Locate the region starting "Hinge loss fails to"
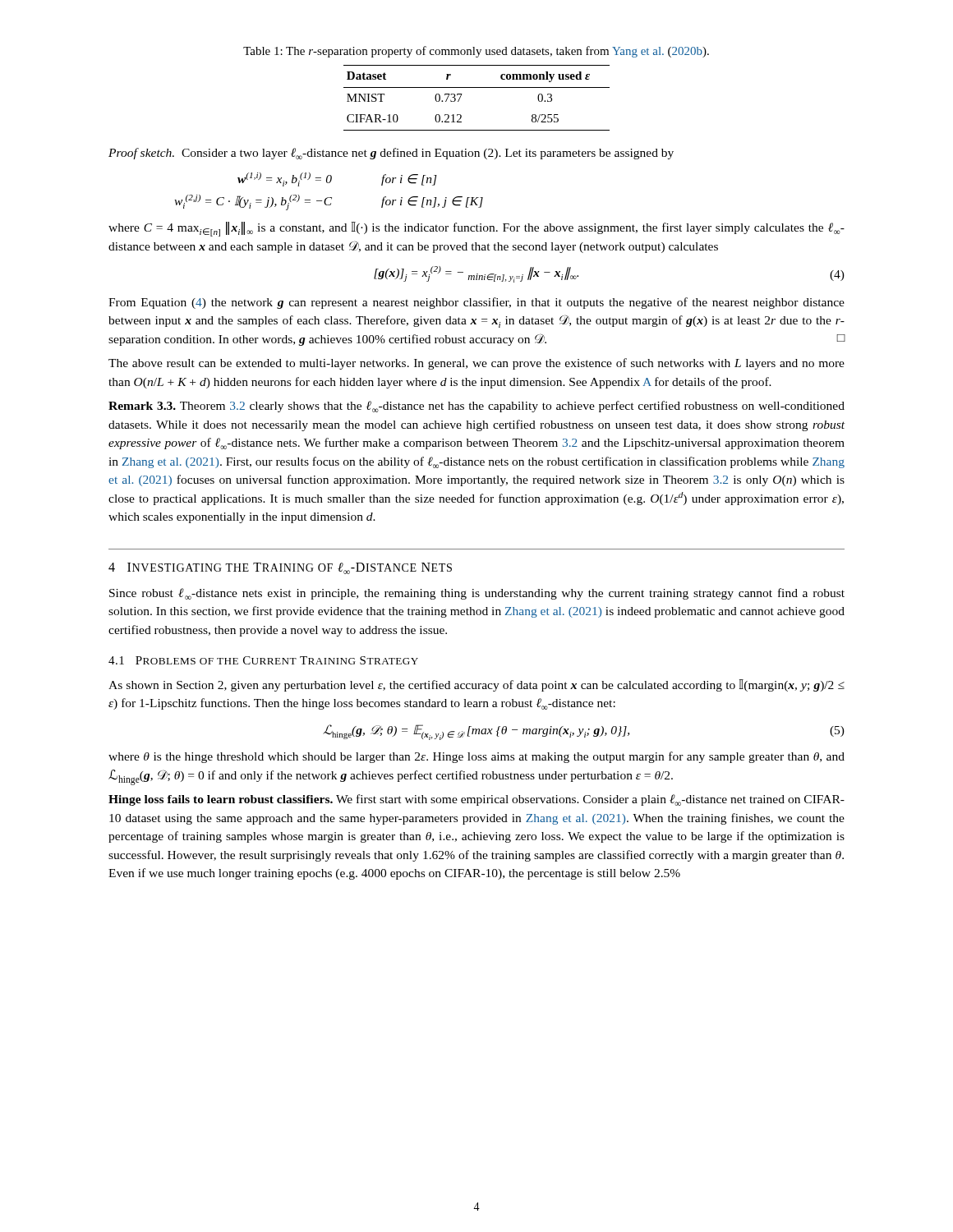 476,836
